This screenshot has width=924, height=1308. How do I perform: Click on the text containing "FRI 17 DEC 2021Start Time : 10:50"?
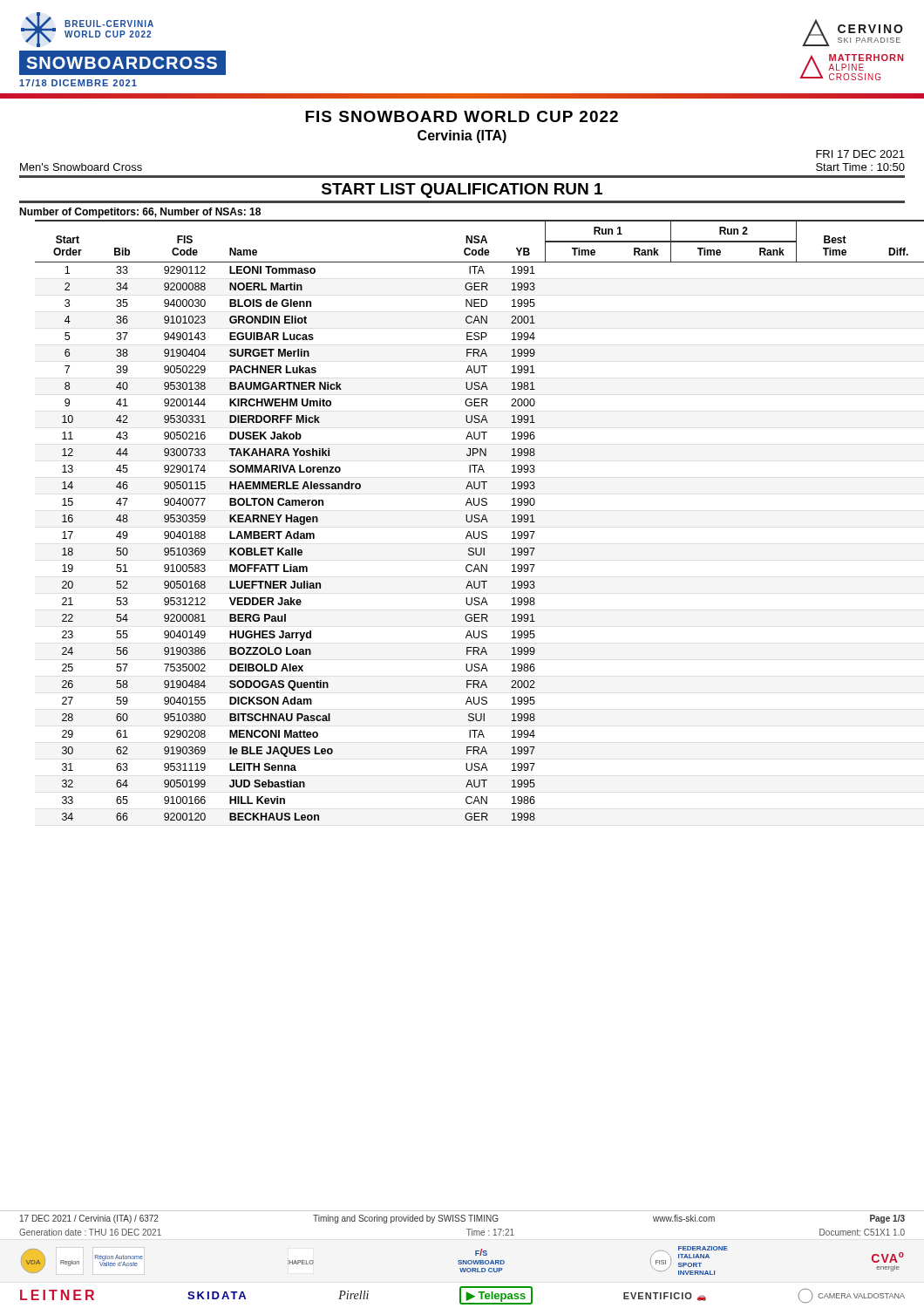coord(860,160)
